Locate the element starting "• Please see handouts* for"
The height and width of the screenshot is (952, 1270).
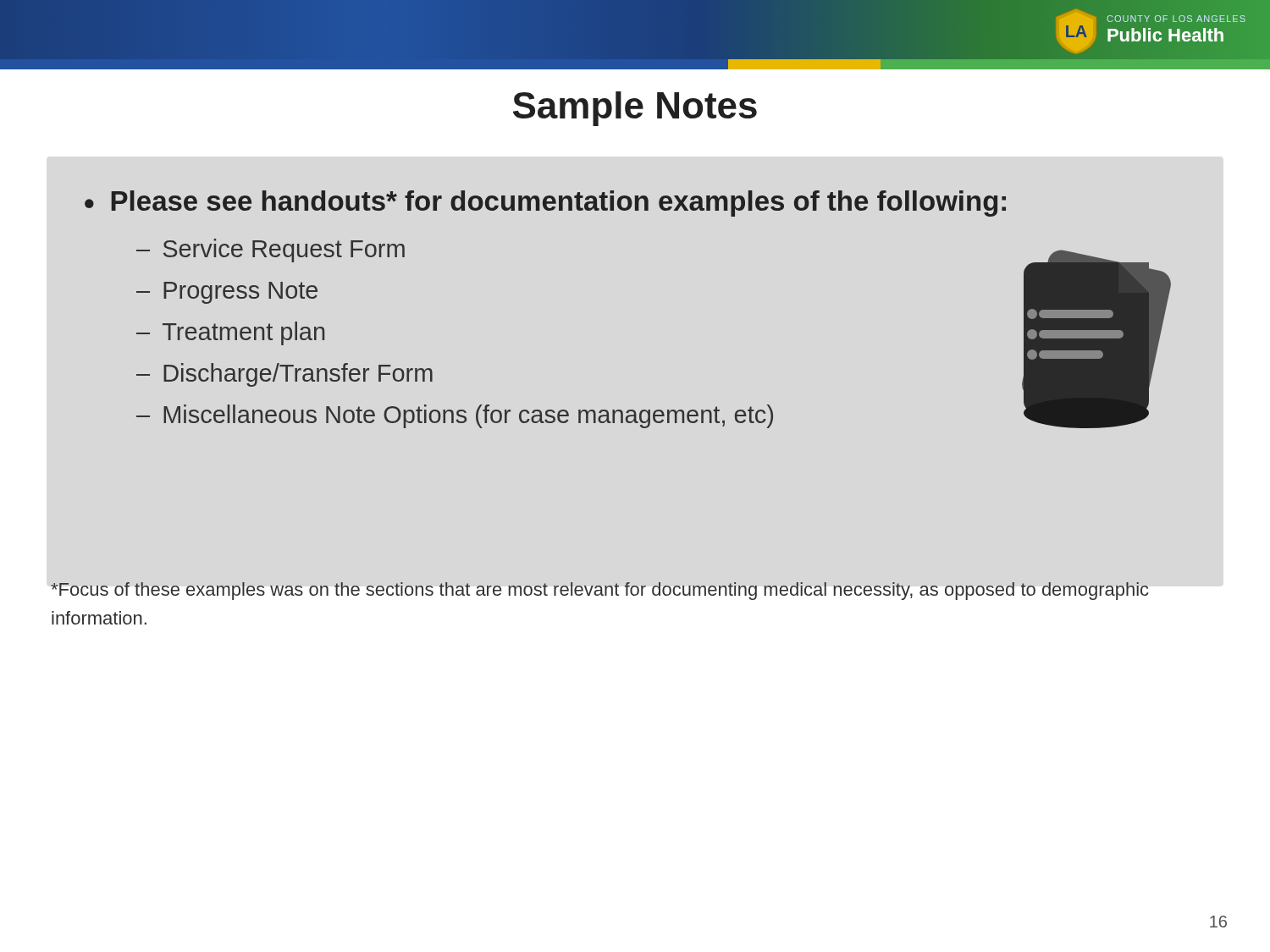point(546,203)
